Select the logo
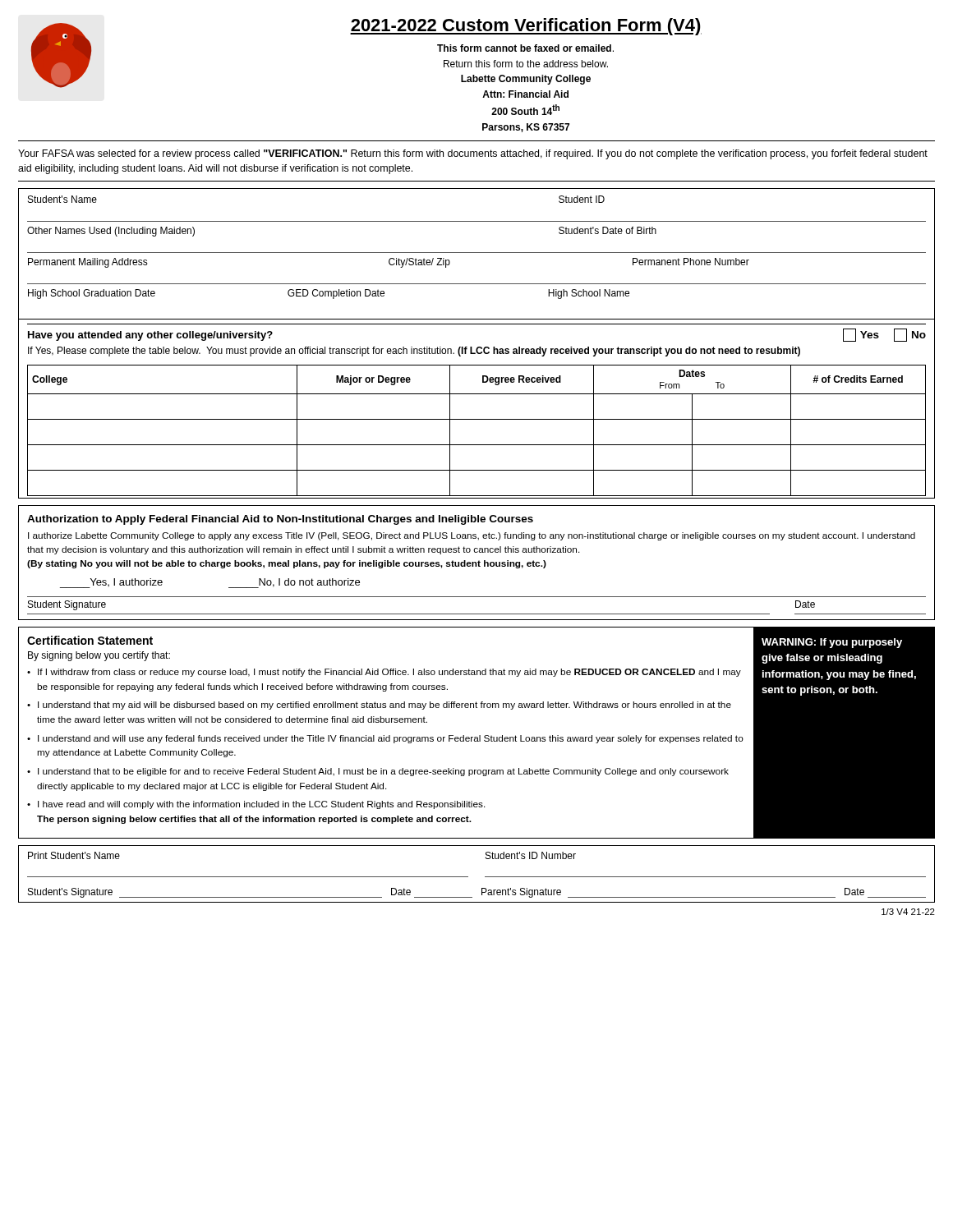Viewport: 953px width, 1232px height. point(63,59)
